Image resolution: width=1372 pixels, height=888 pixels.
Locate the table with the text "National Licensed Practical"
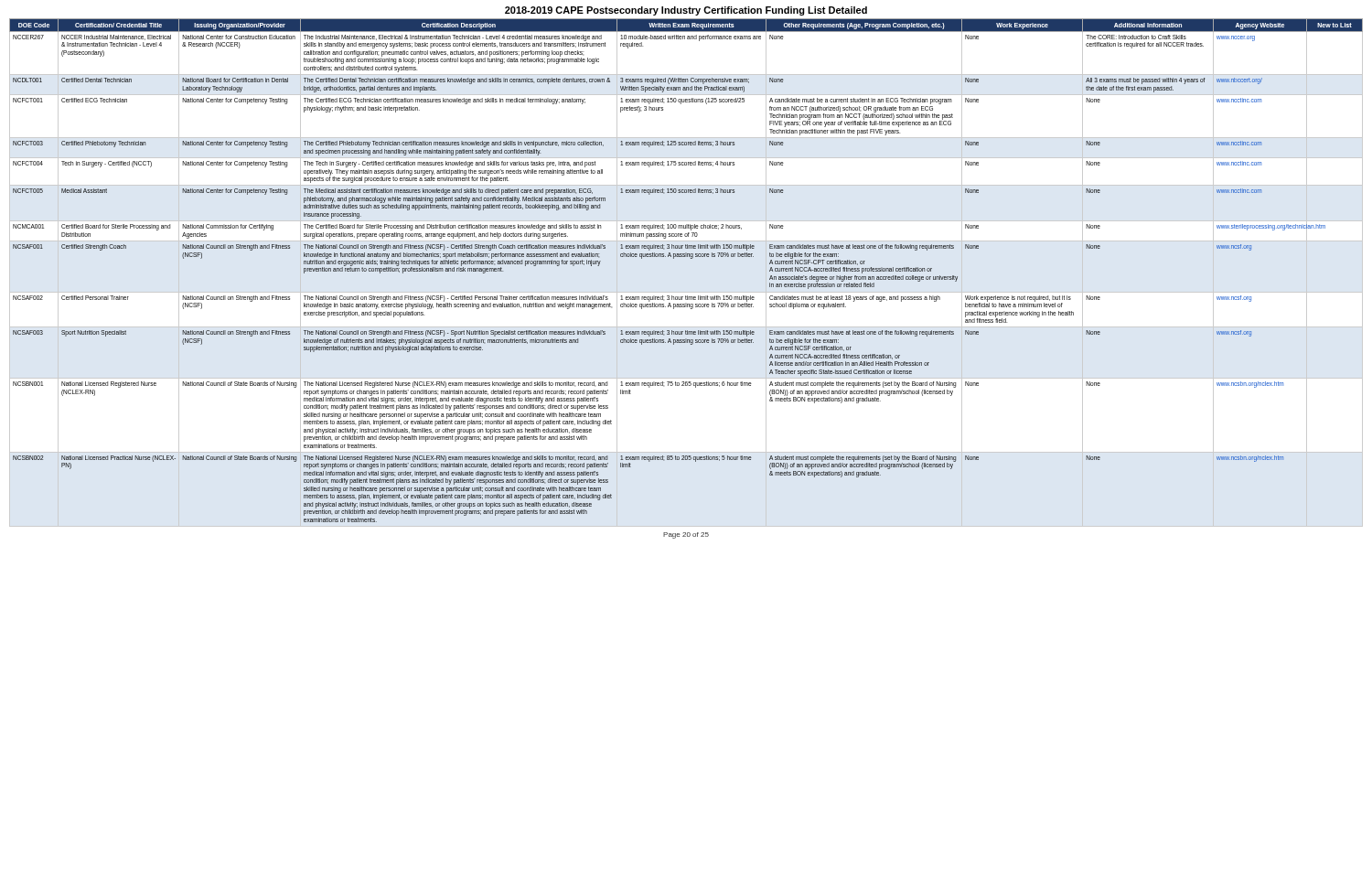coord(686,272)
